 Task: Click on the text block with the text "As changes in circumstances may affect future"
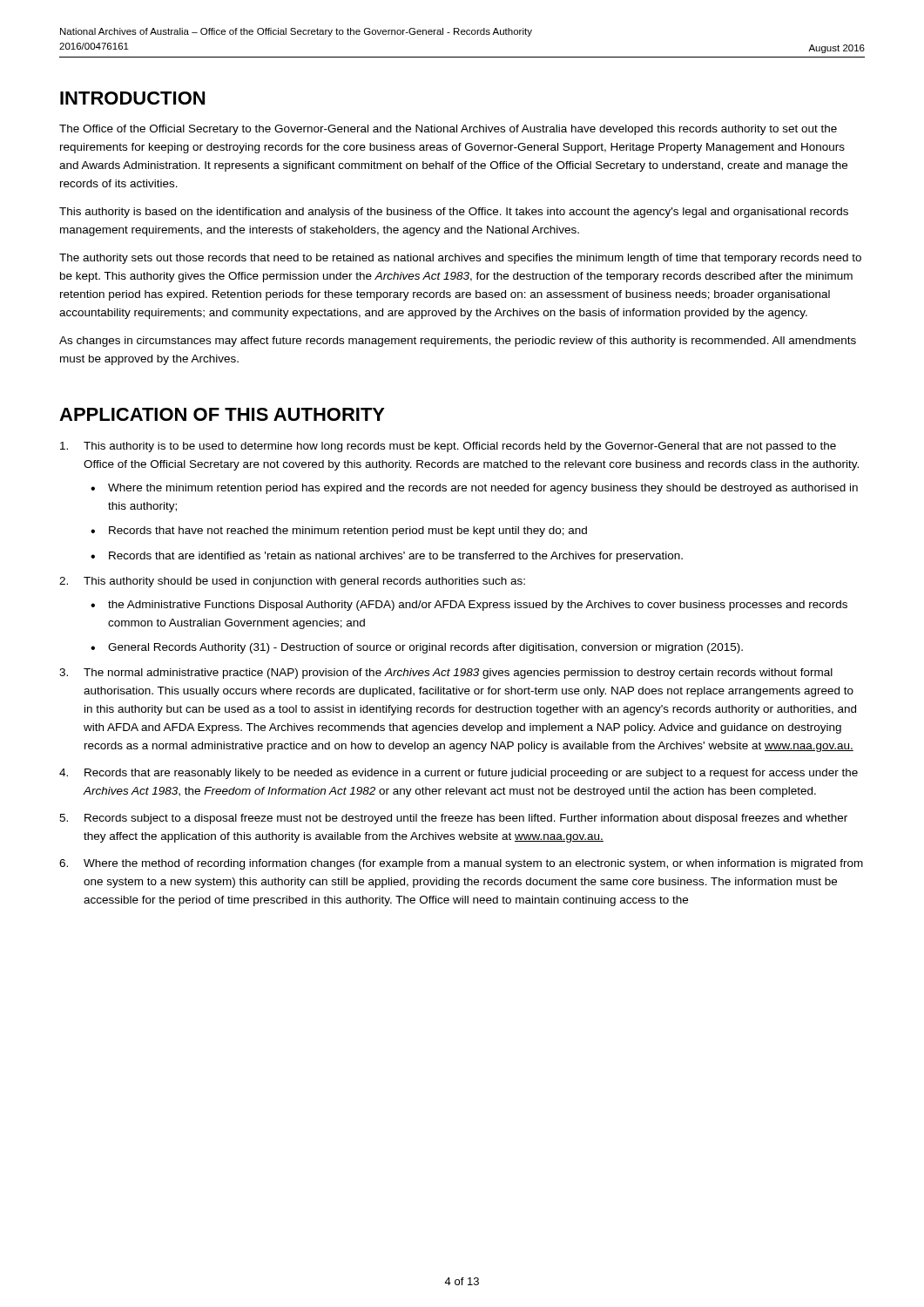(458, 349)
